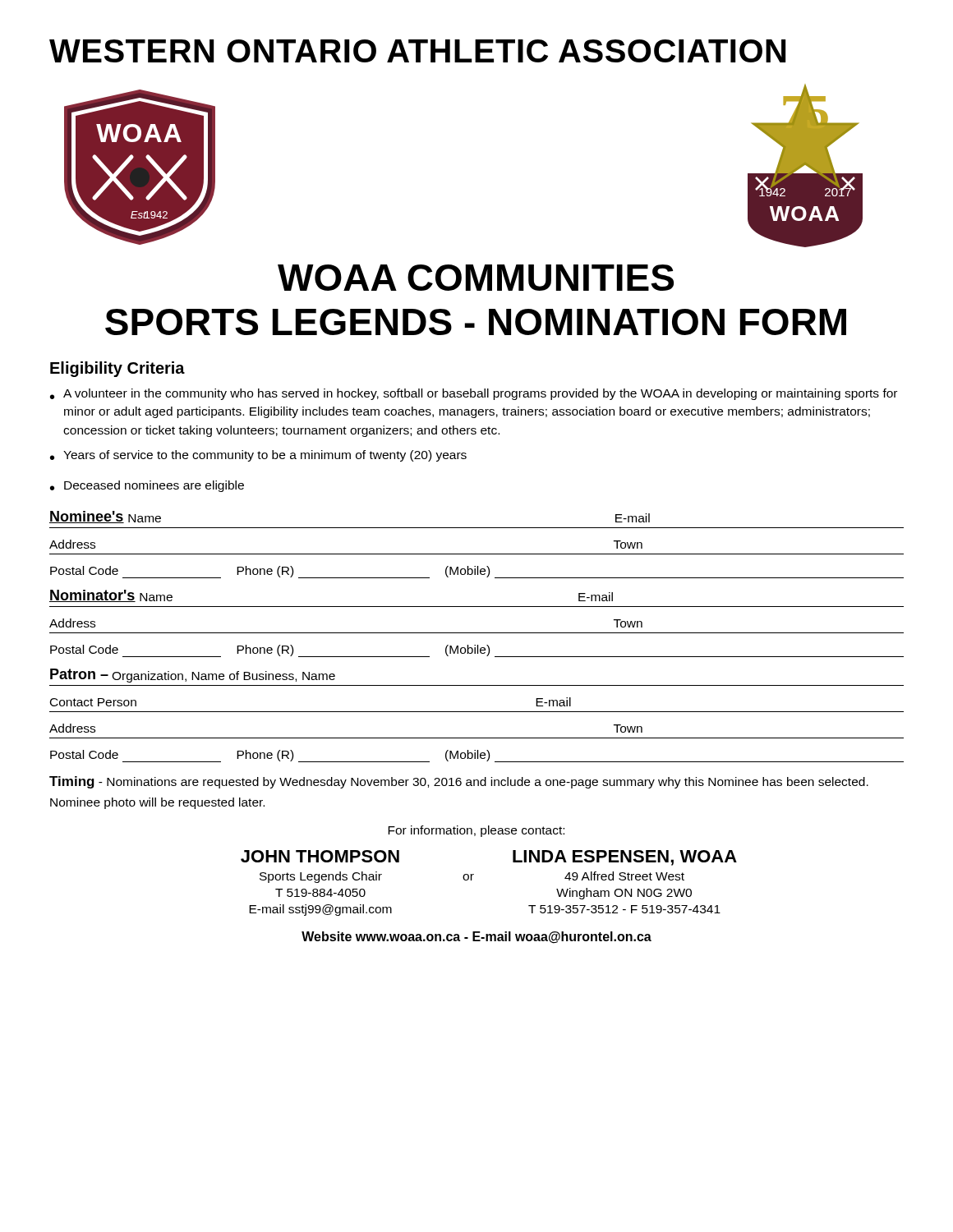Click on the text block containing "Timing - Nominations are"

(x=459, y=791)
